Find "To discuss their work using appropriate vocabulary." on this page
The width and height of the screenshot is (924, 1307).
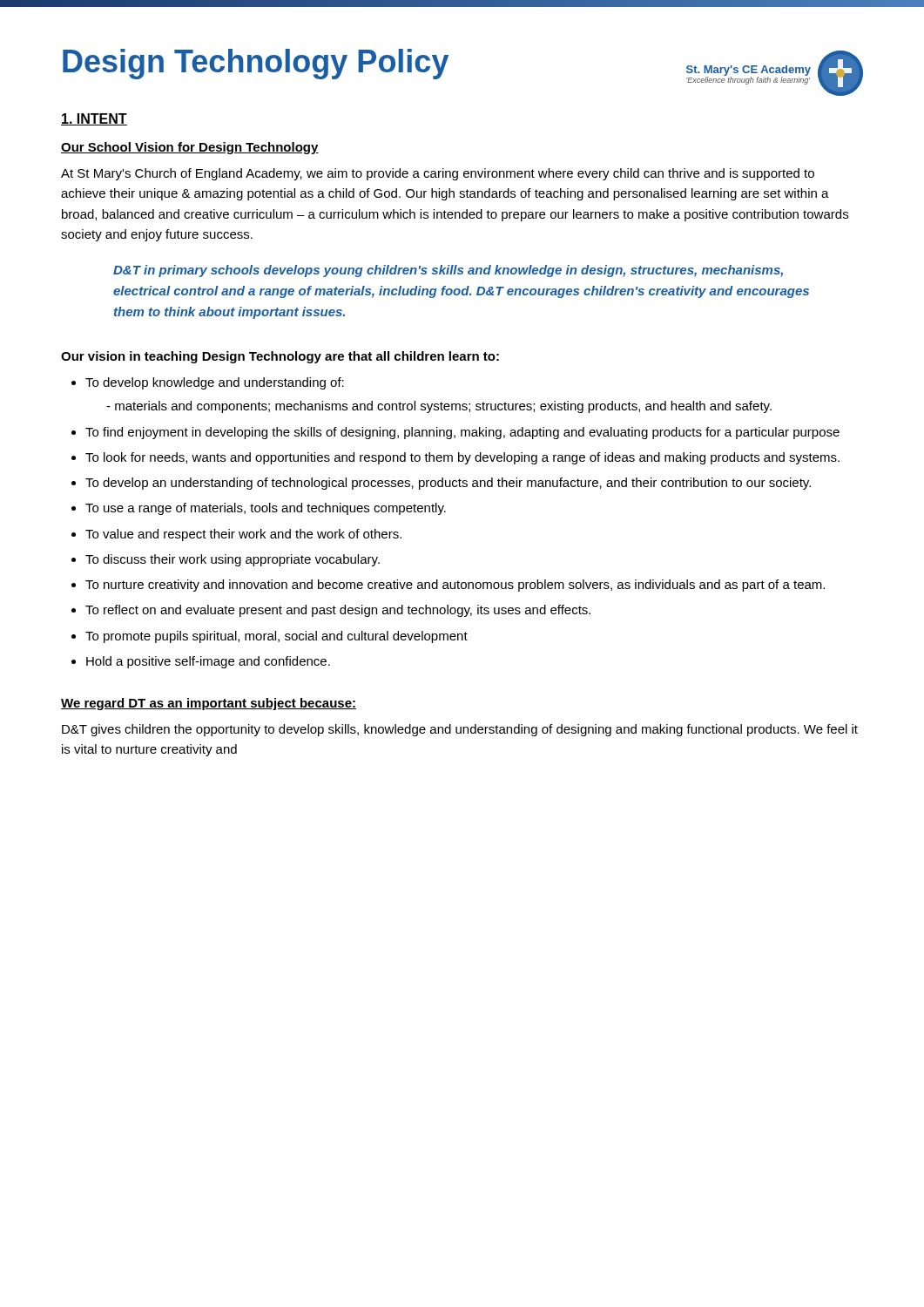pyautogui.click(x=233, y=560)
